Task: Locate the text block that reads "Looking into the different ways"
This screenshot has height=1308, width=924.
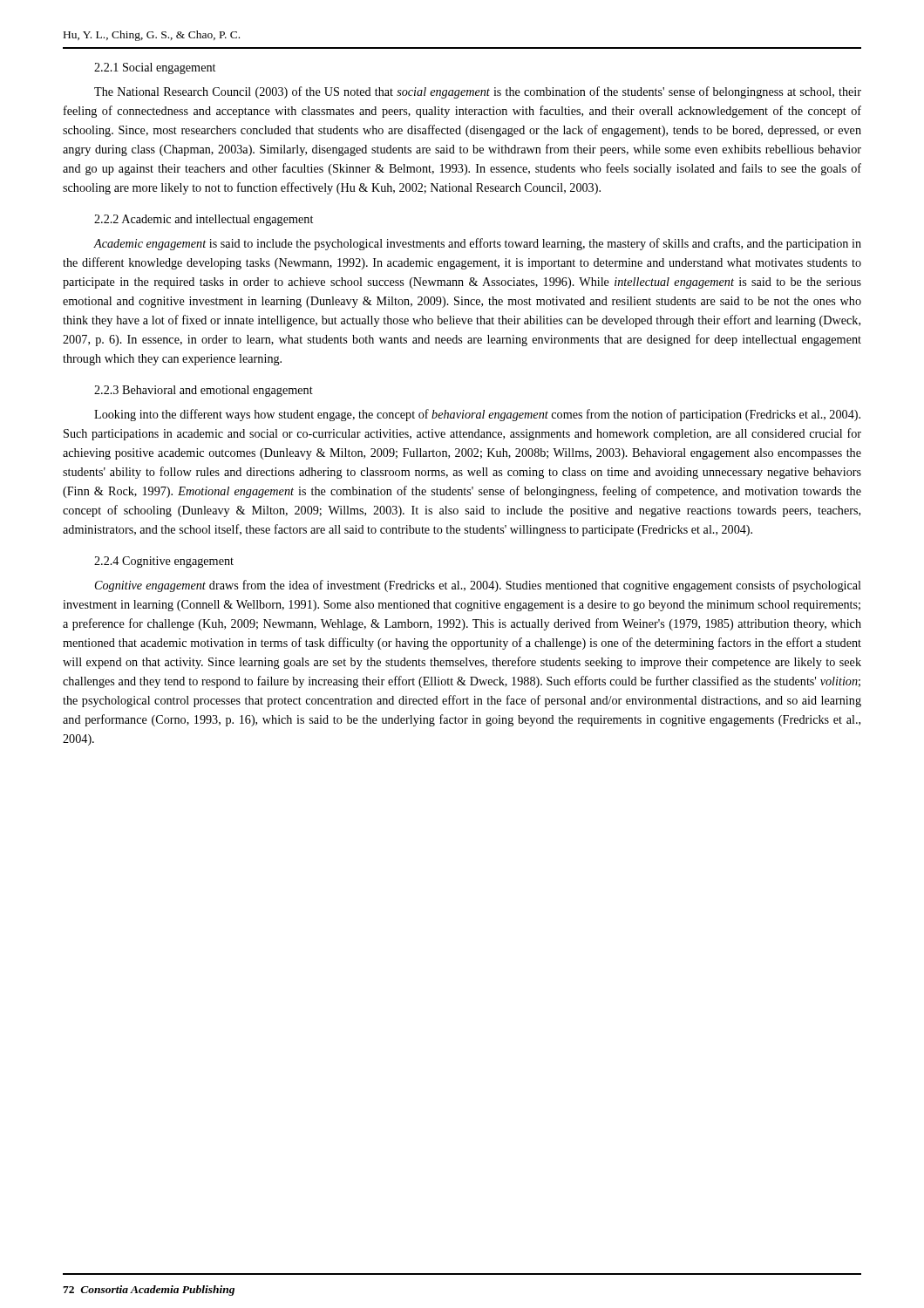Action: tap(462, 472)
